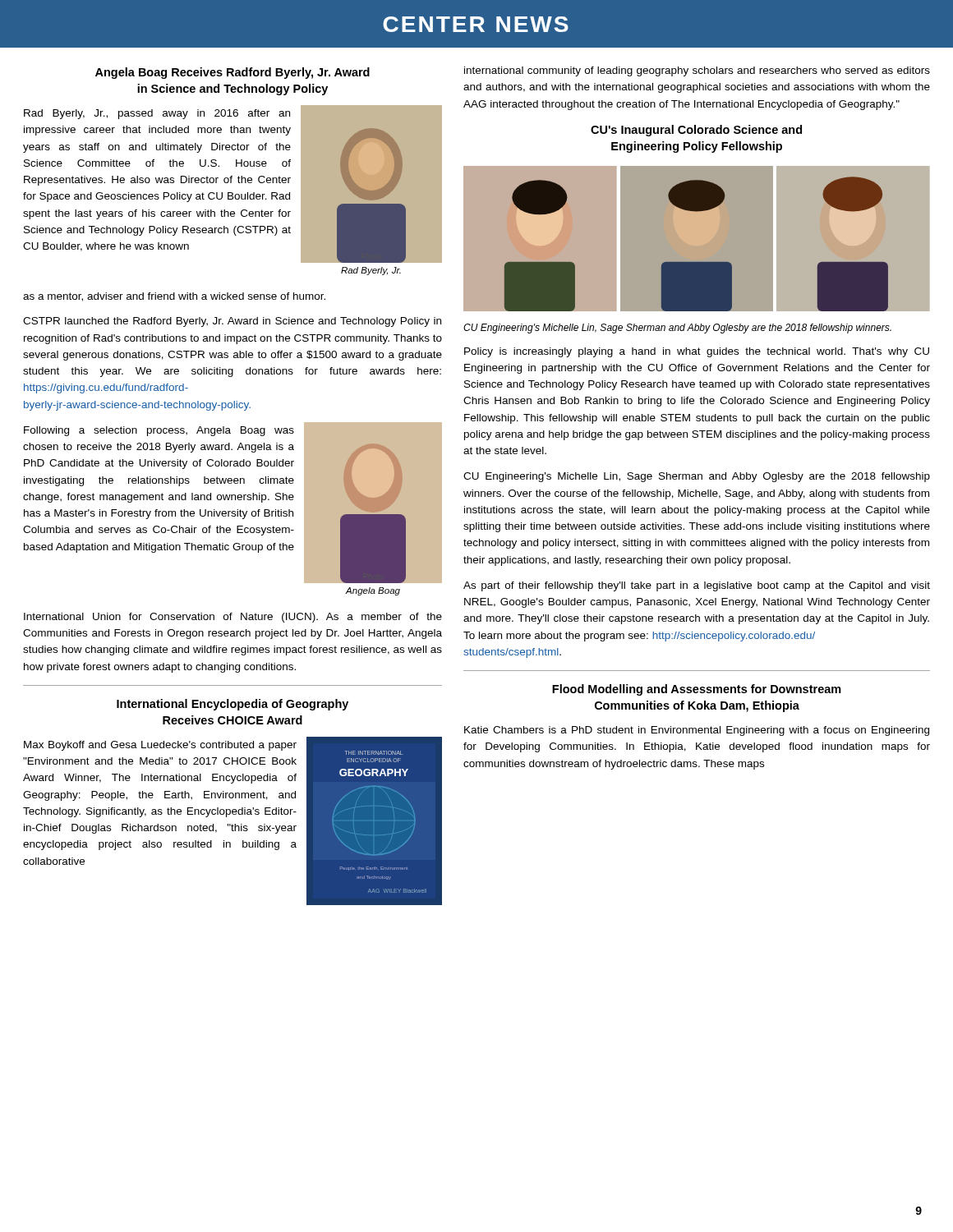Viewport: 953px width, 1232px height.
Task: Select the text block with the text "Following a selection process, Angela Boag was chosen"
Action: 159,488
